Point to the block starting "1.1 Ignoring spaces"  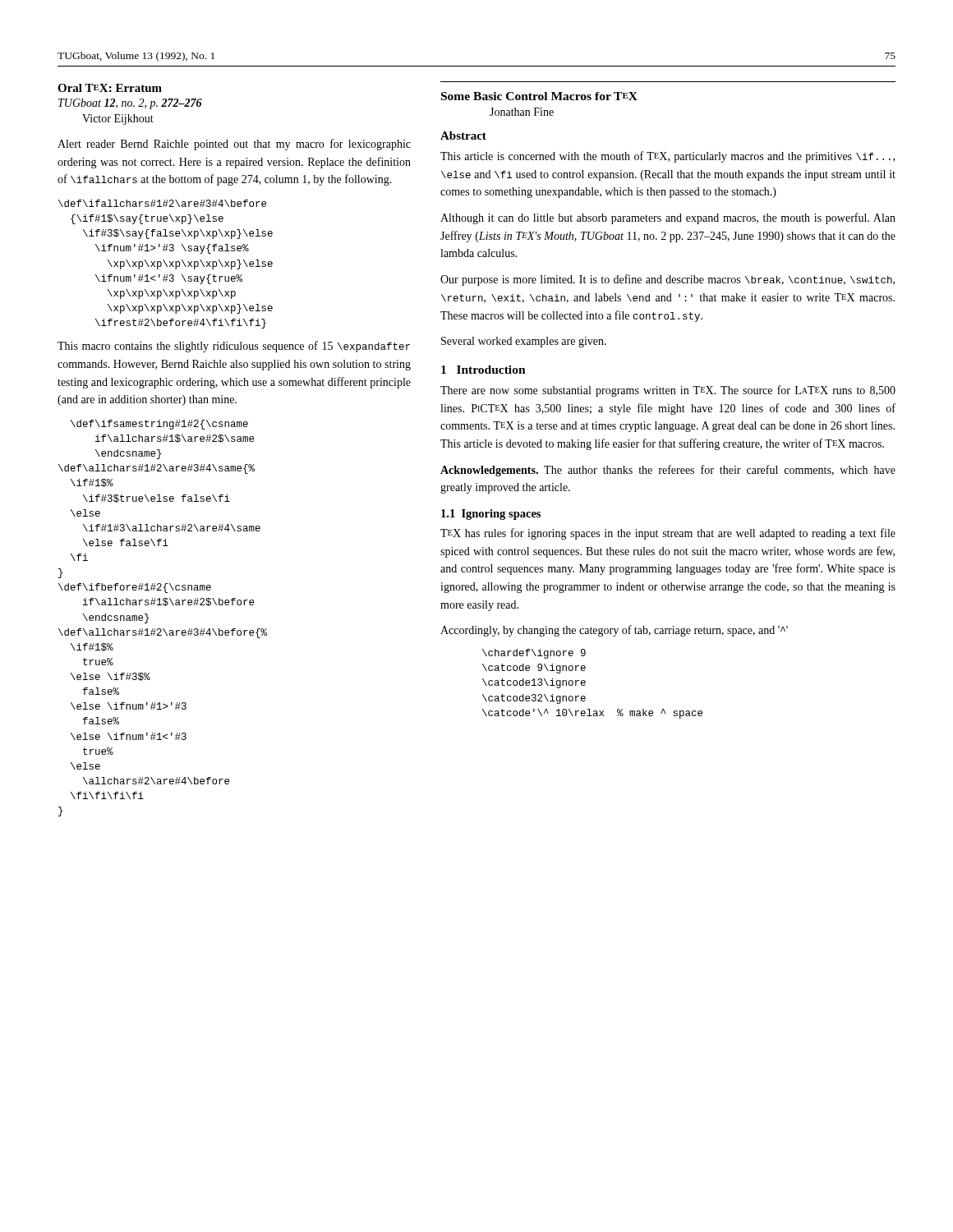[491, 513]
